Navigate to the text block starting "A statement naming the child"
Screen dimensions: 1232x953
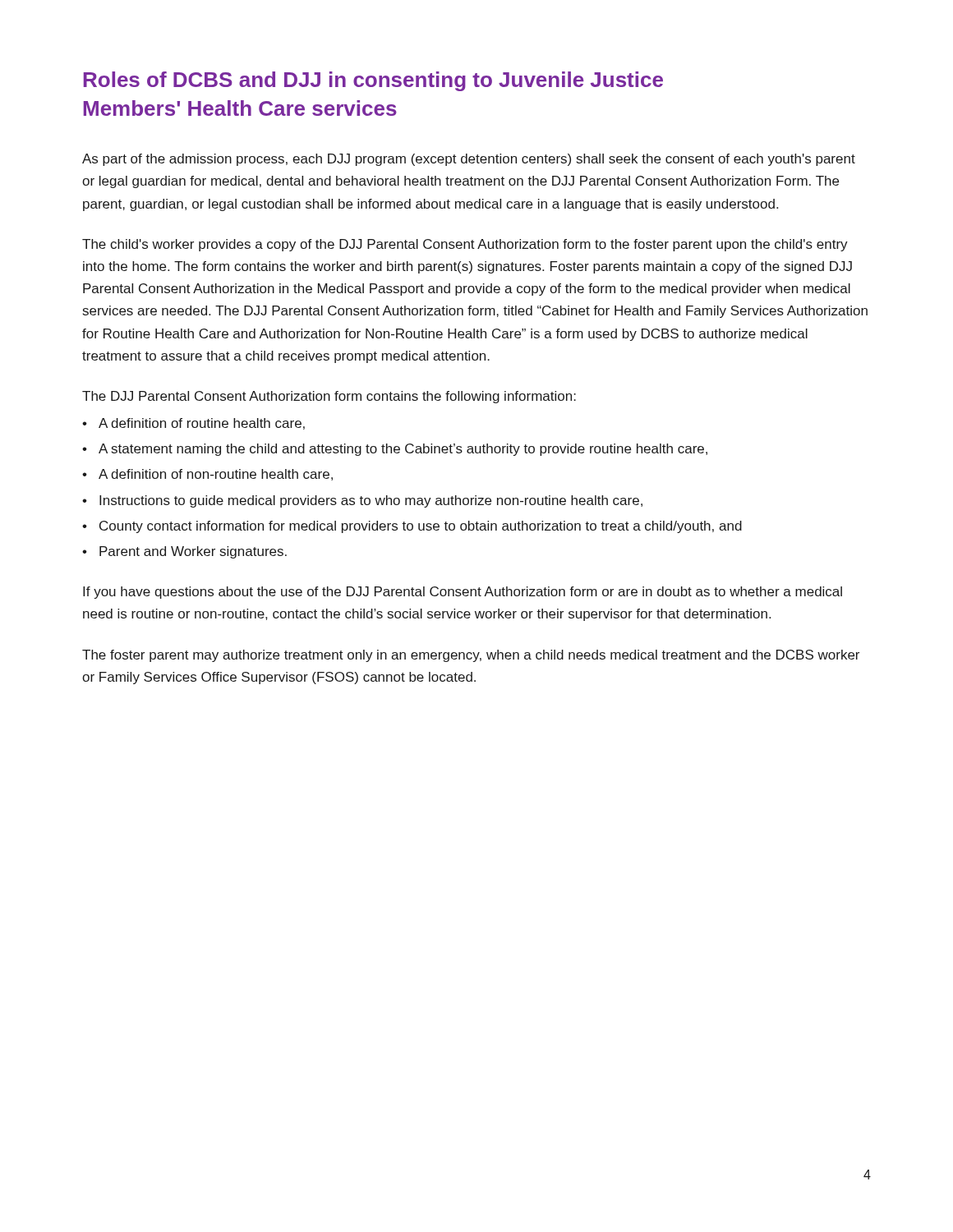pos(404,449)
